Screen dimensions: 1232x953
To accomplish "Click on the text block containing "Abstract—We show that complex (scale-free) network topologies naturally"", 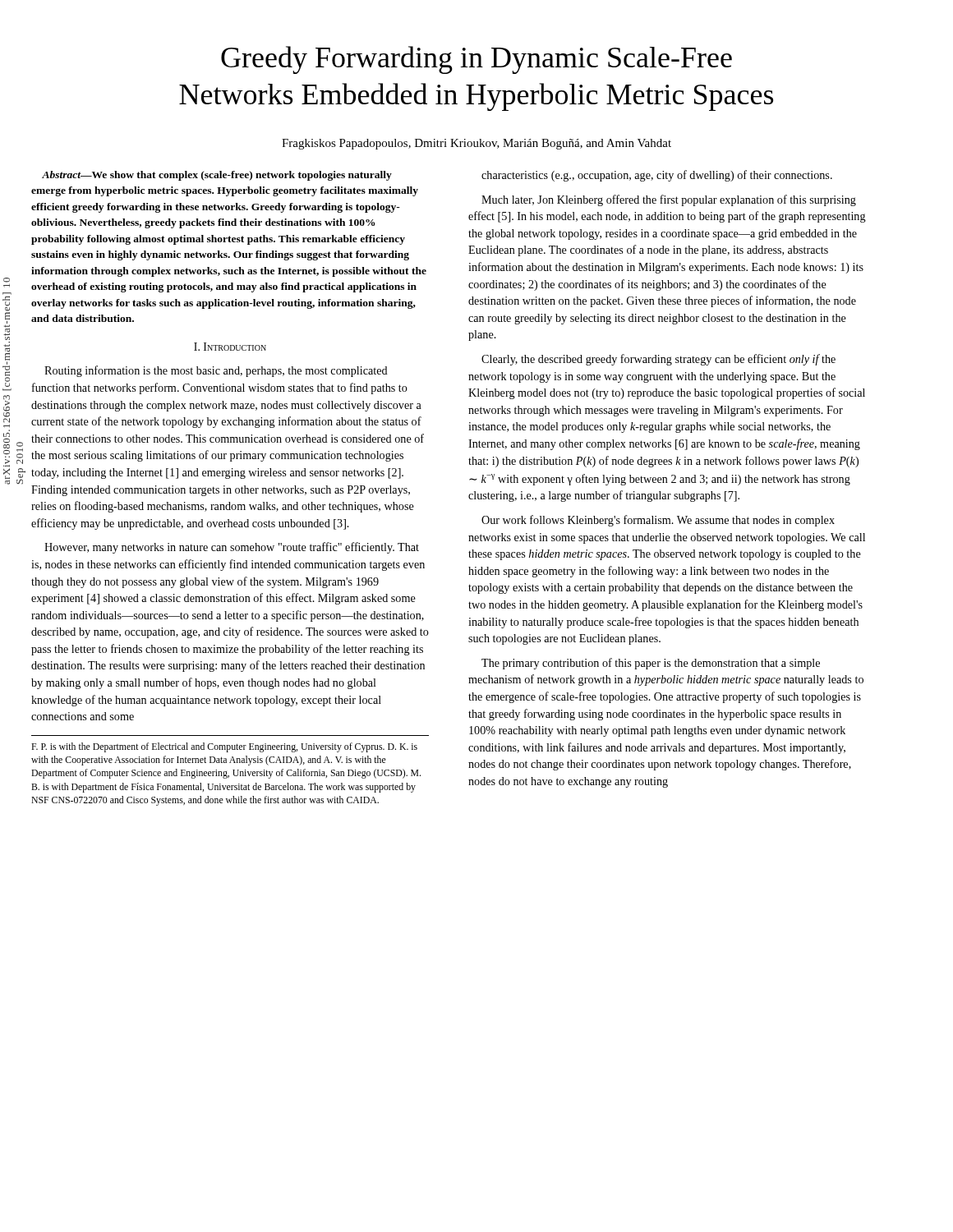I will pyautogui.click(x=229, y=246).
